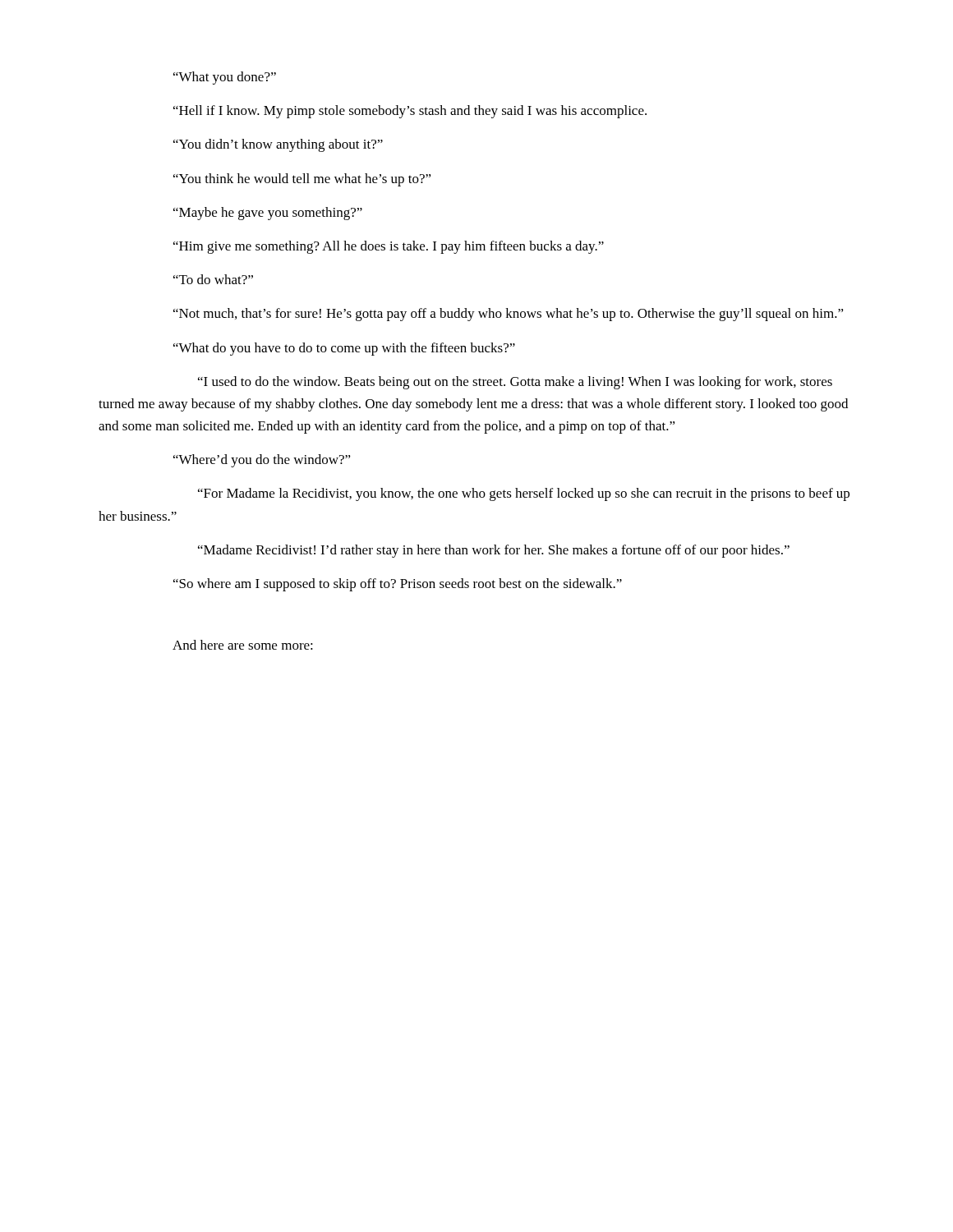This screenshot has width=953, height=1232.
Task: Find the text block that reads "“Not much, that’s for sure! He’s"
Action: 508,314
